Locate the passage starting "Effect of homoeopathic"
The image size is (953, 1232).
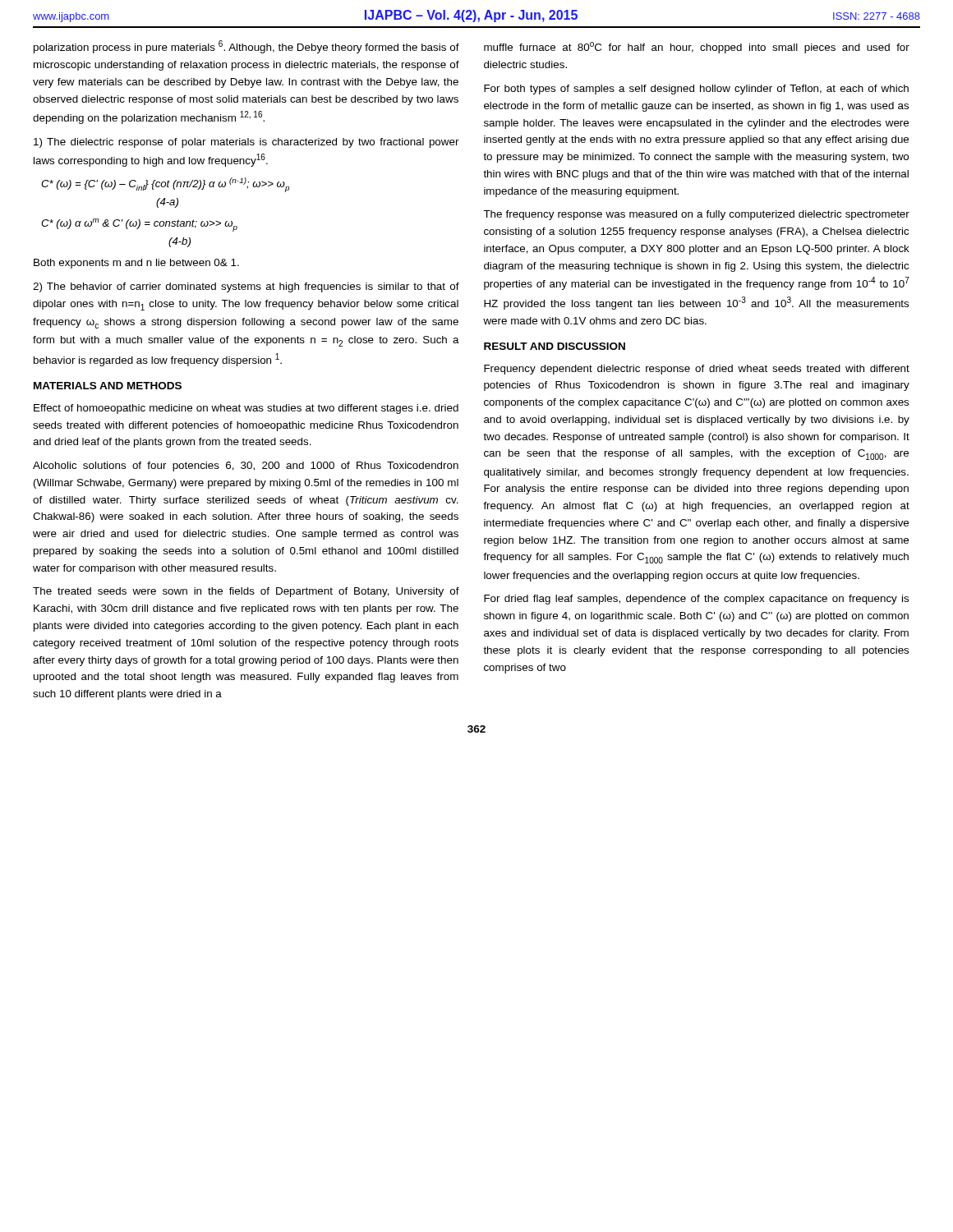click(x=246, y=551)
